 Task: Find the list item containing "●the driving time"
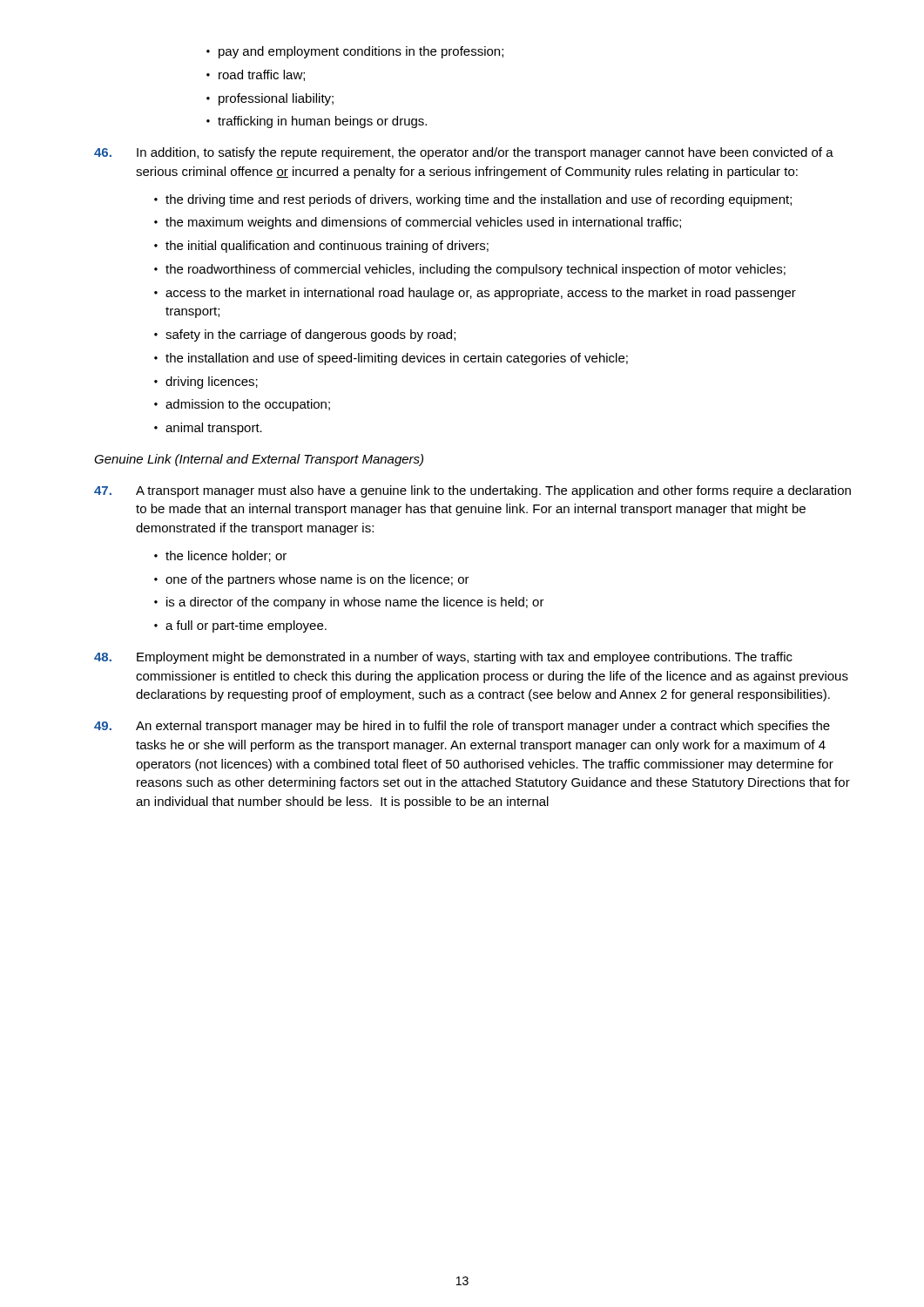(x=500, y=199)
